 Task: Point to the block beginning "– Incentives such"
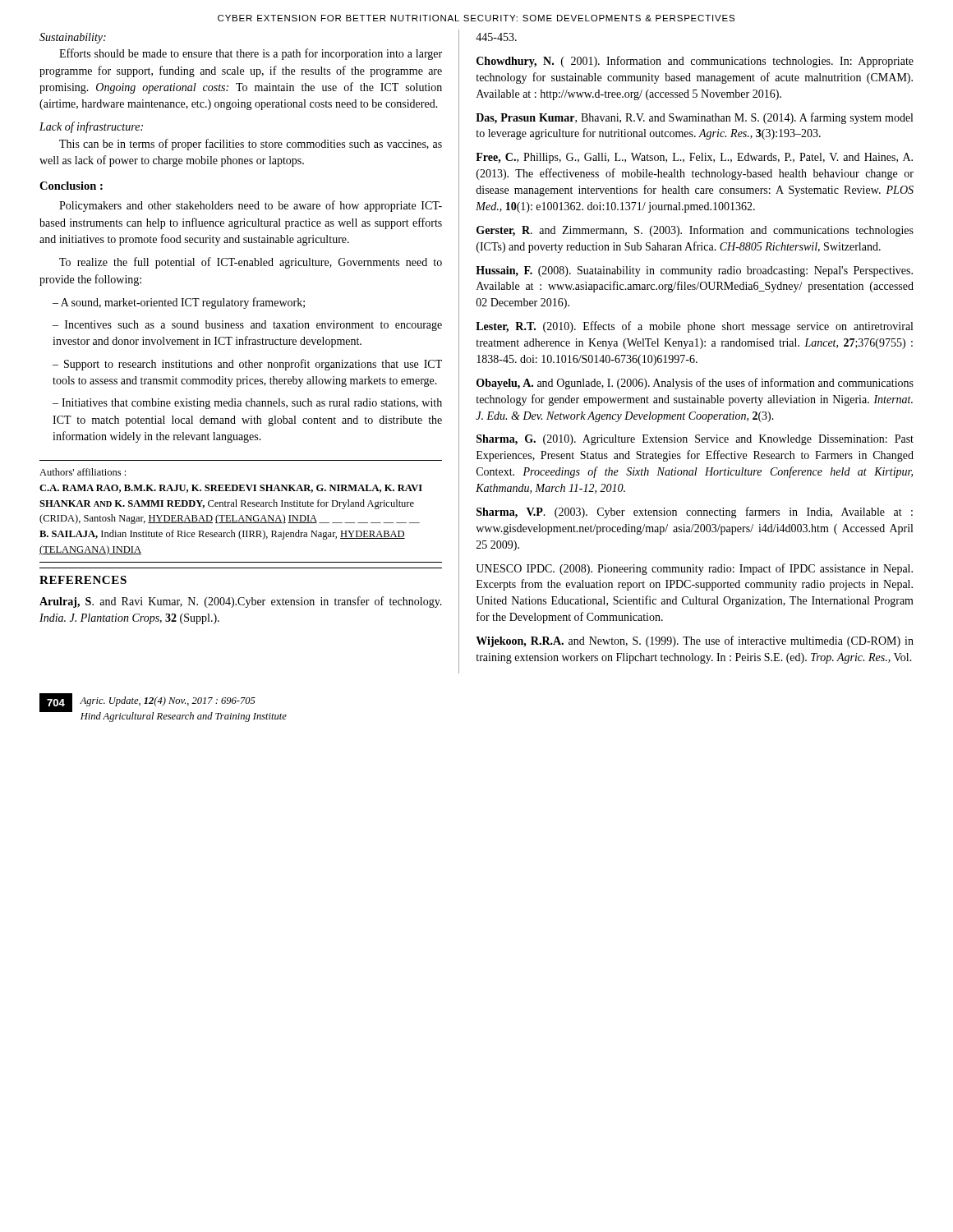point(247,333)
